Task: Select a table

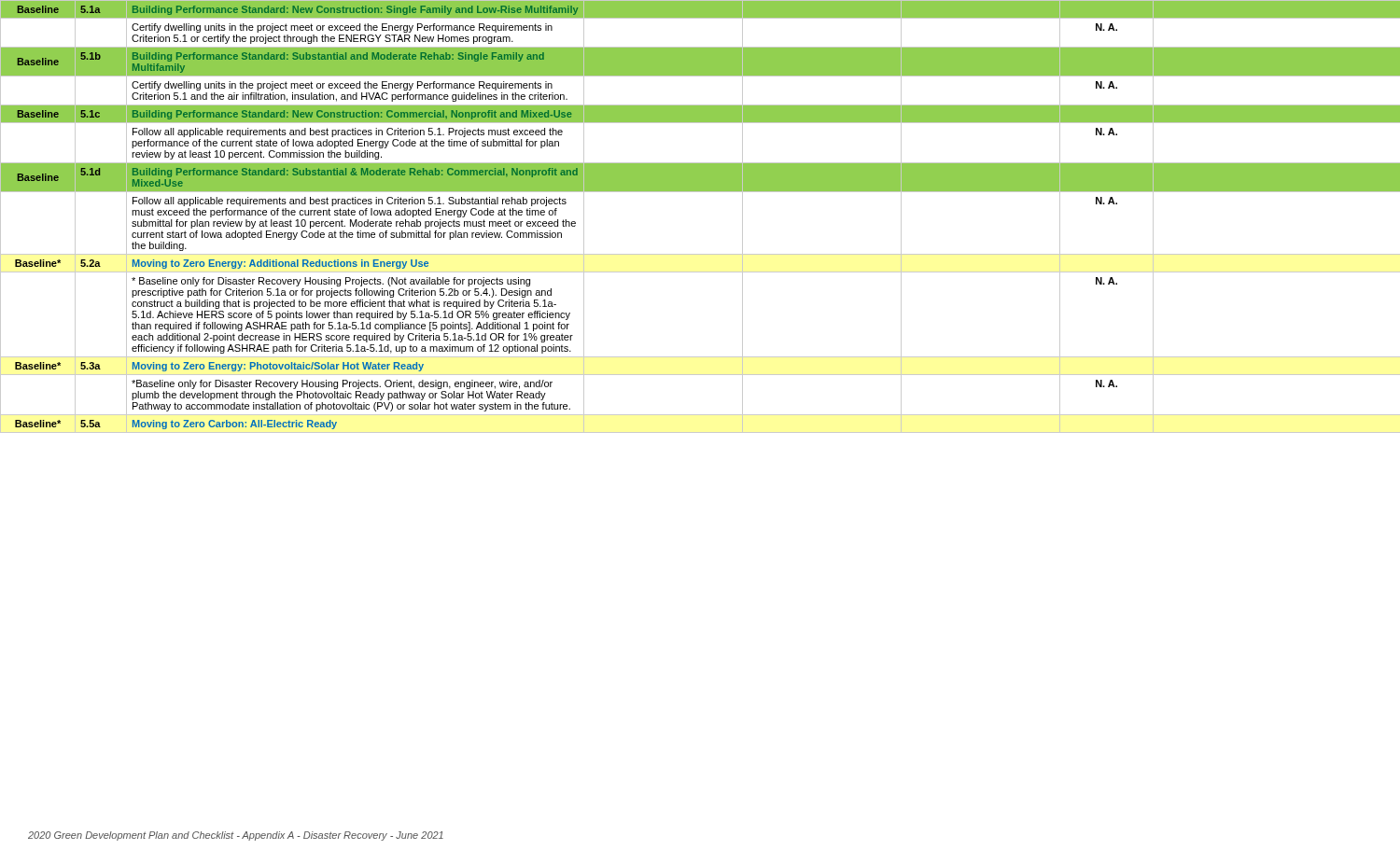Action: point(700,216)
